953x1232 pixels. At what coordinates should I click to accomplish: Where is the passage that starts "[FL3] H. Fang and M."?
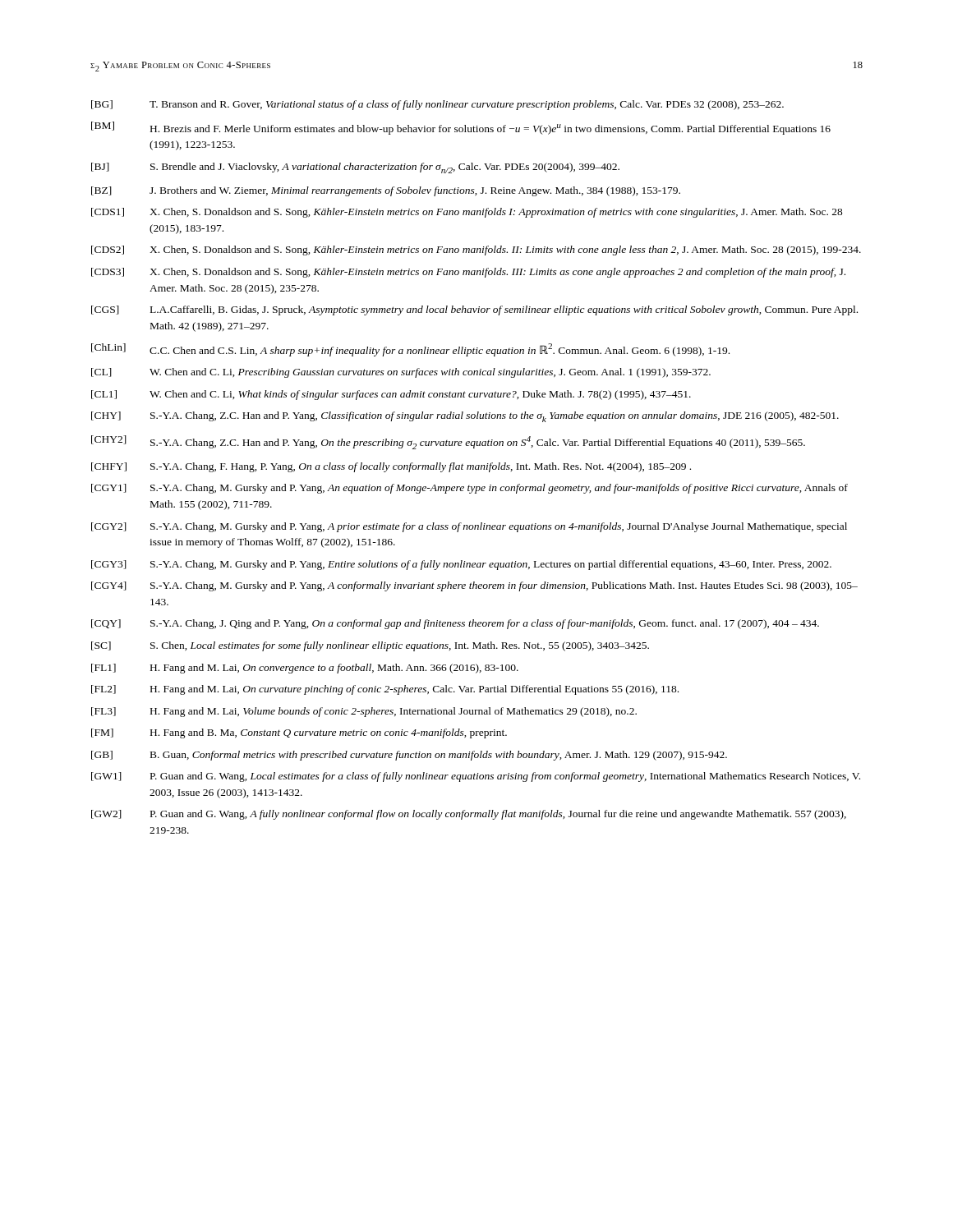pos(476,711)
